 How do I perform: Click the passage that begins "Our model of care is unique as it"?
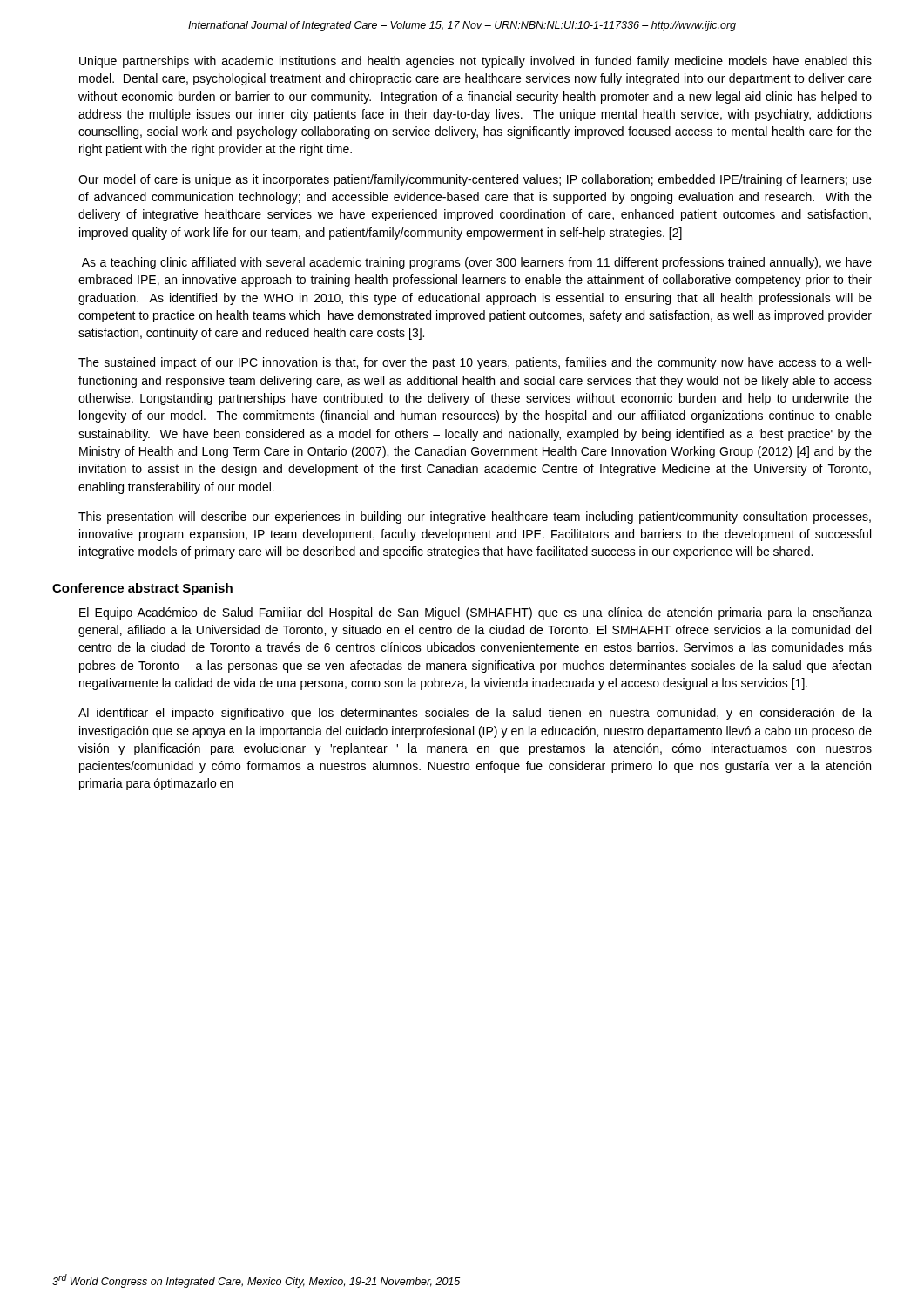pos(475,206)
